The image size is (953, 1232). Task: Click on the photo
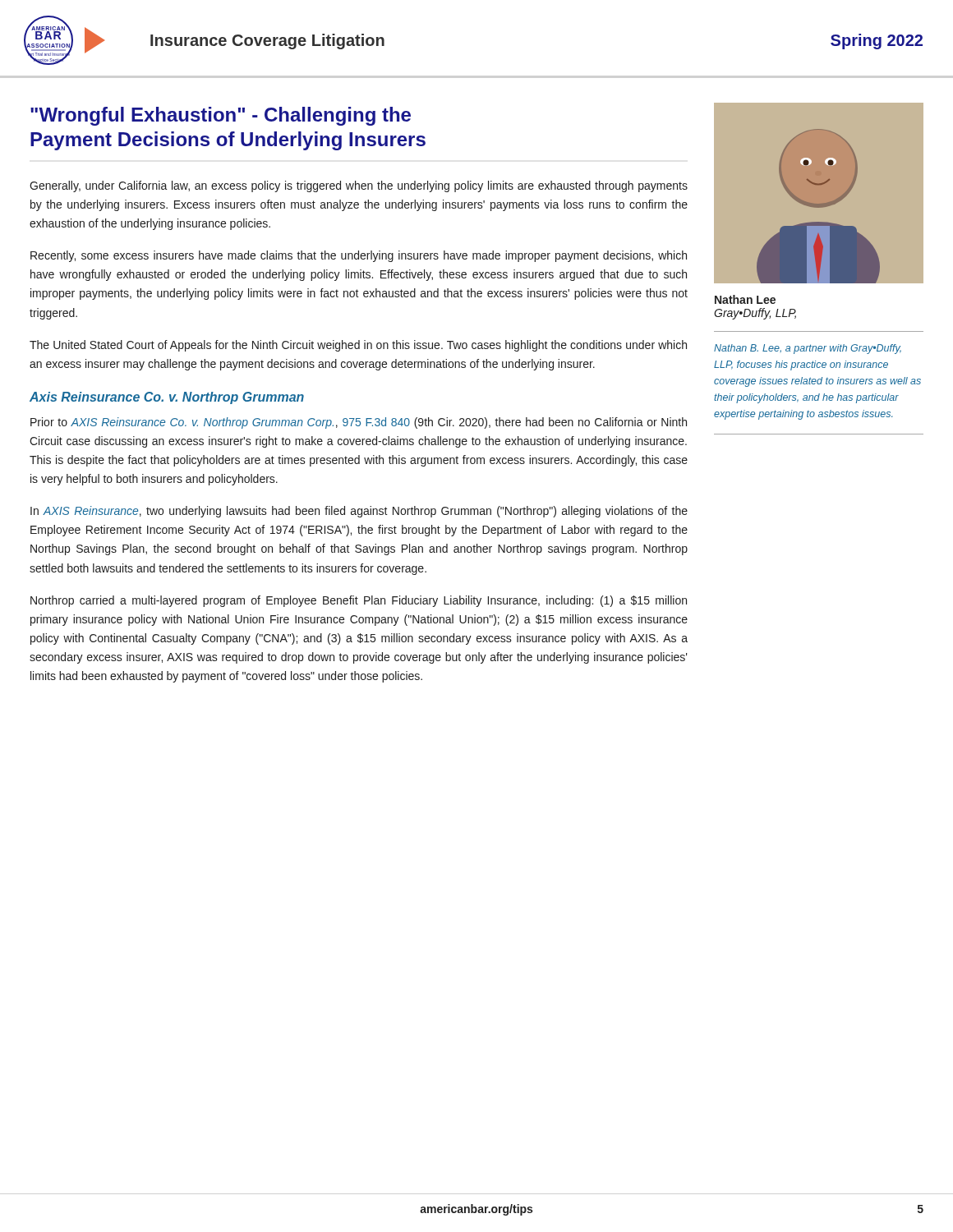(x=819, y=193)
